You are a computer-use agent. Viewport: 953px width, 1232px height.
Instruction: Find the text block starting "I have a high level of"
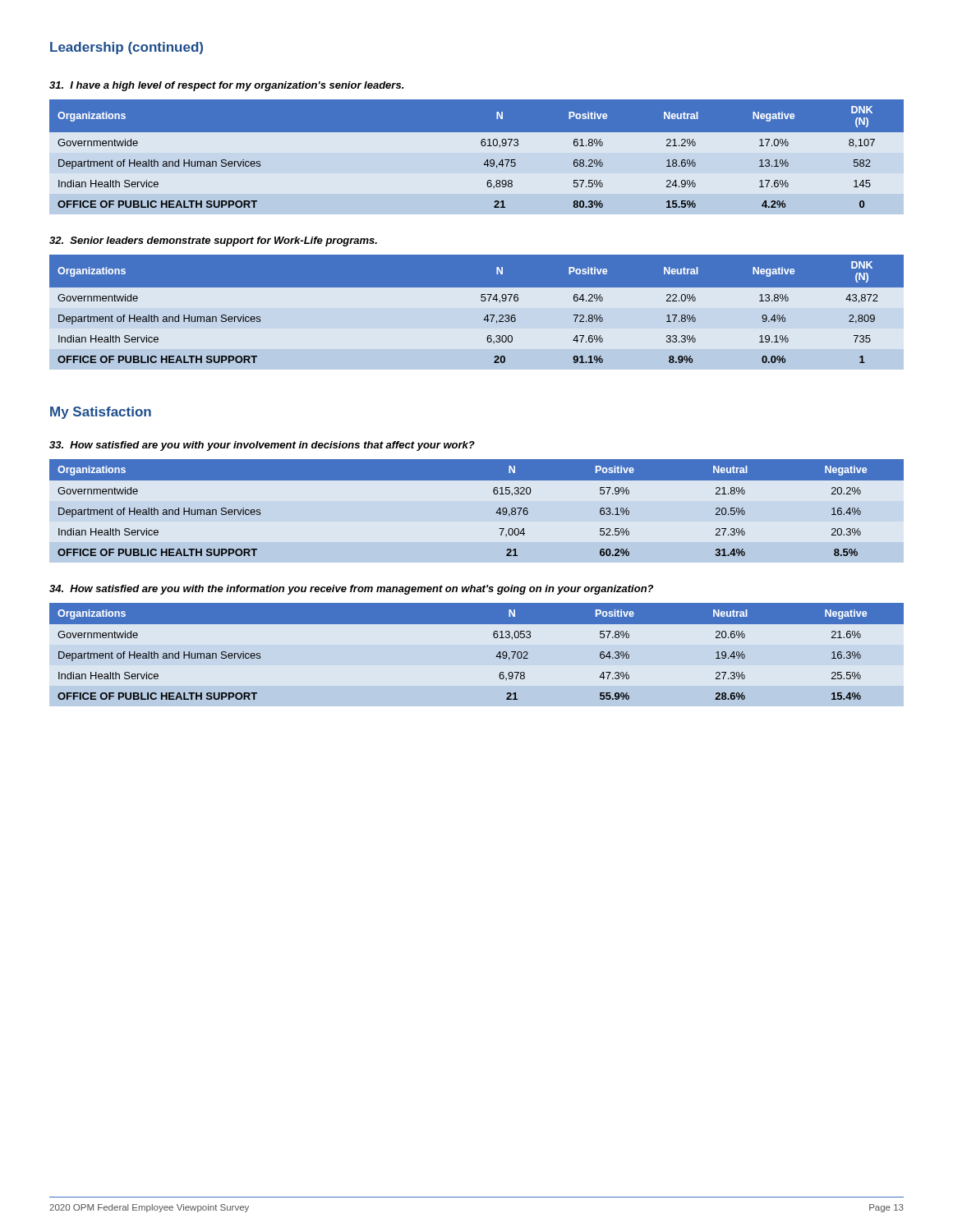coord(227,85)
